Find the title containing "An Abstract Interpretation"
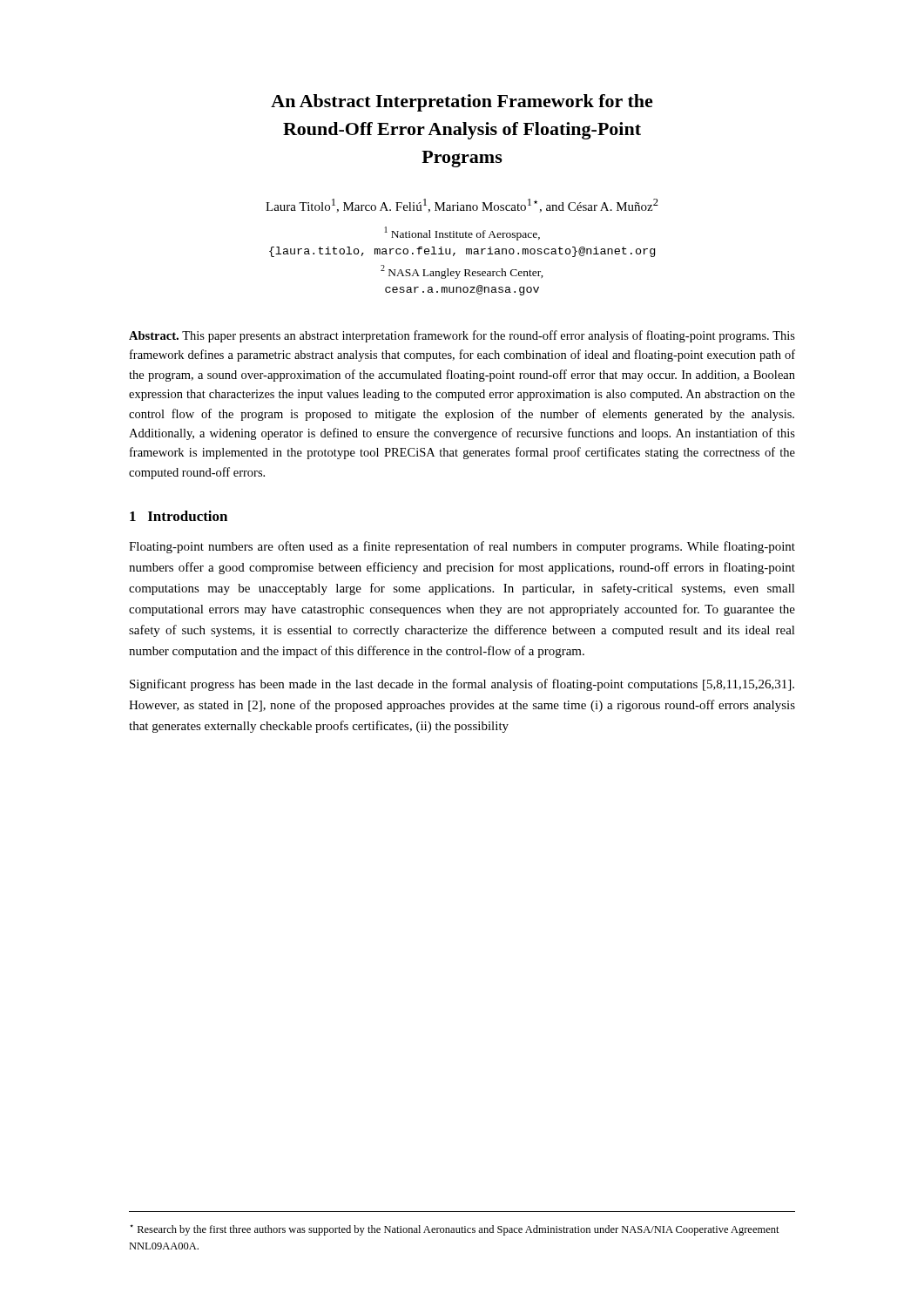 pos(462,129)
